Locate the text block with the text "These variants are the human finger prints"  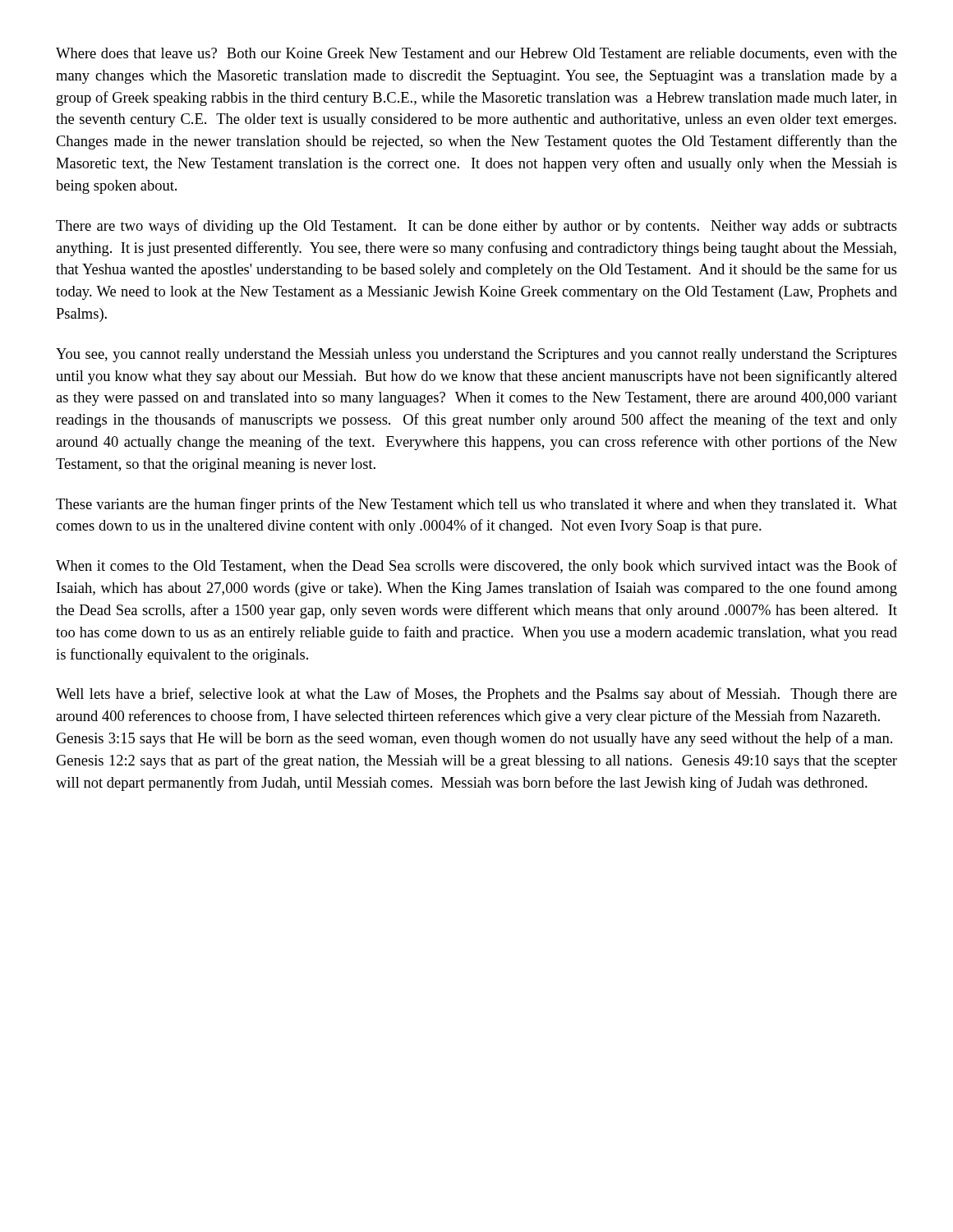click(x=476, y=515)
